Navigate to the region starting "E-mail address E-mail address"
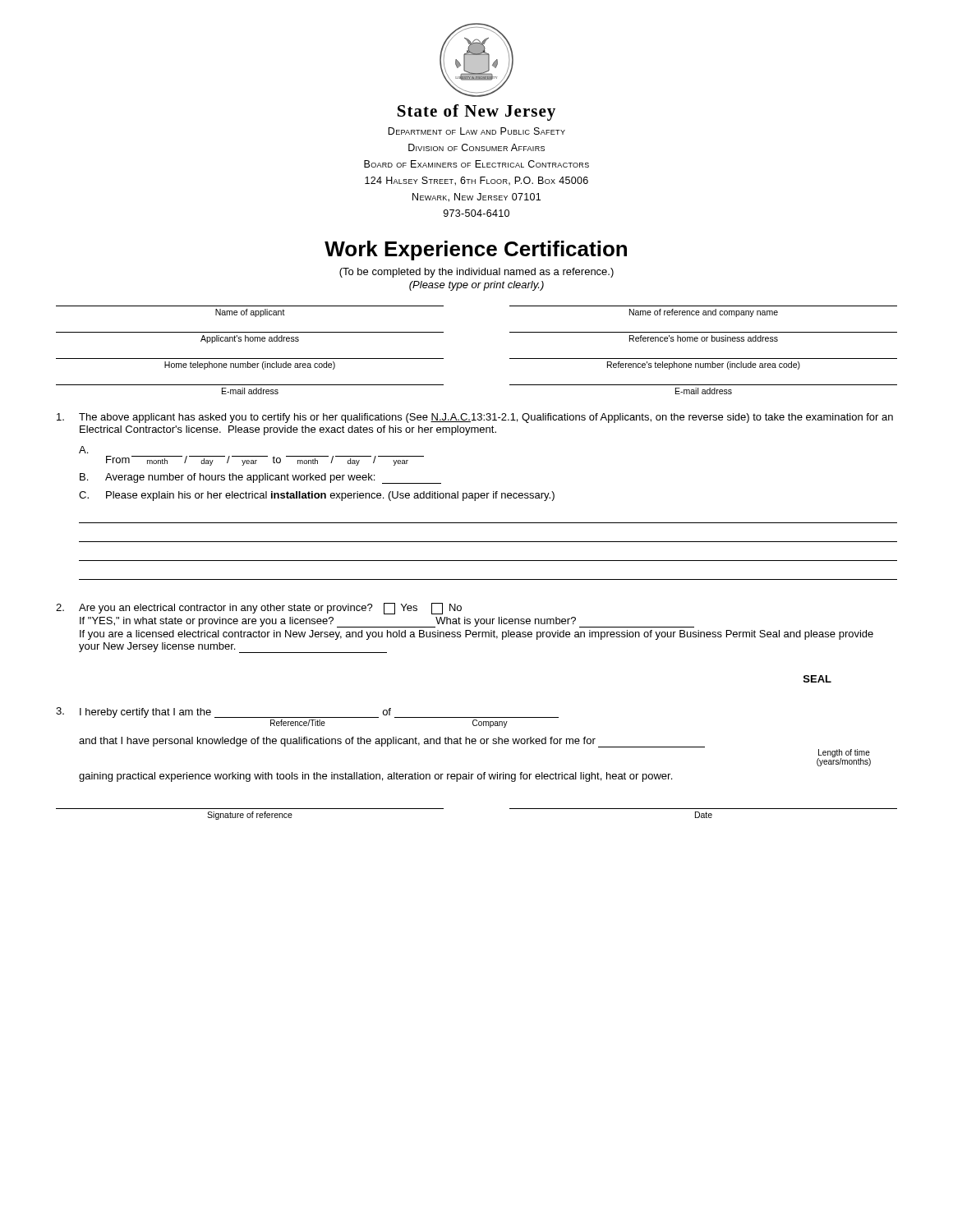Screen dimensions: 1232x953 click(256, 391)
